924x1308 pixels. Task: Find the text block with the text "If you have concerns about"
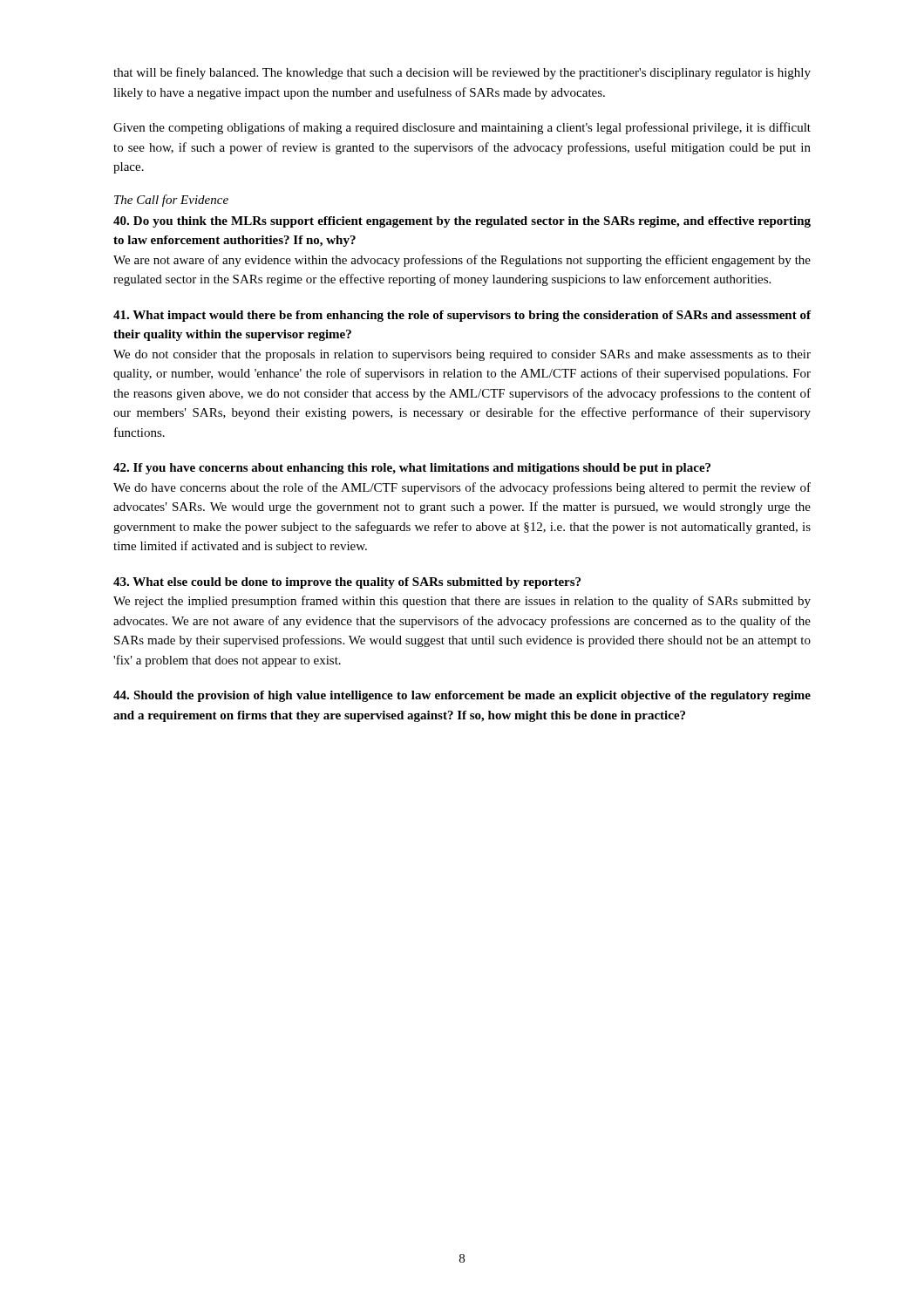[x=462, y=507]
